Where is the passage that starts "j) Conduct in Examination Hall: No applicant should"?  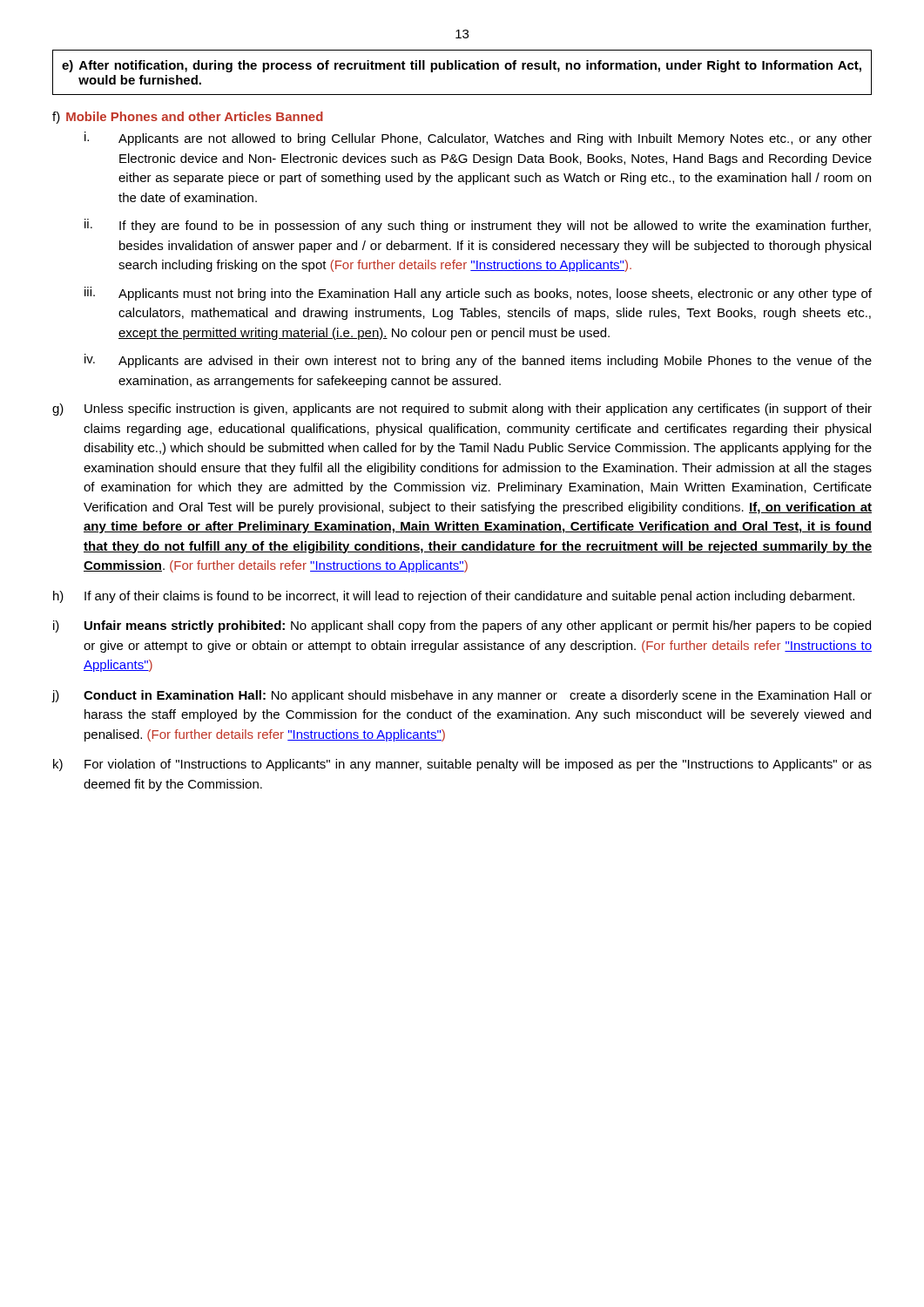tap(462, 715)
